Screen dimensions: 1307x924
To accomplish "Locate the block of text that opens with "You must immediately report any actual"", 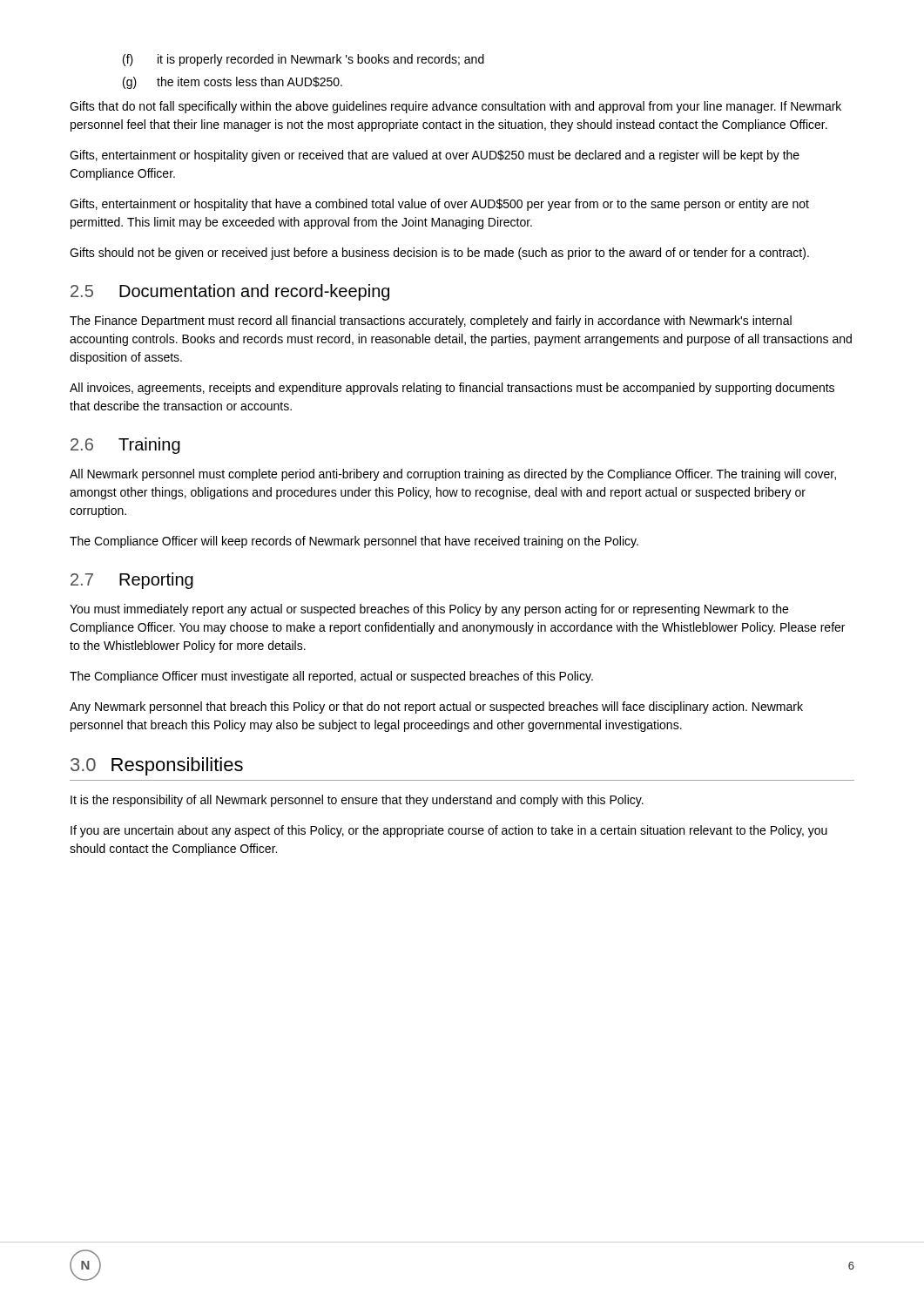I will 457,627.
